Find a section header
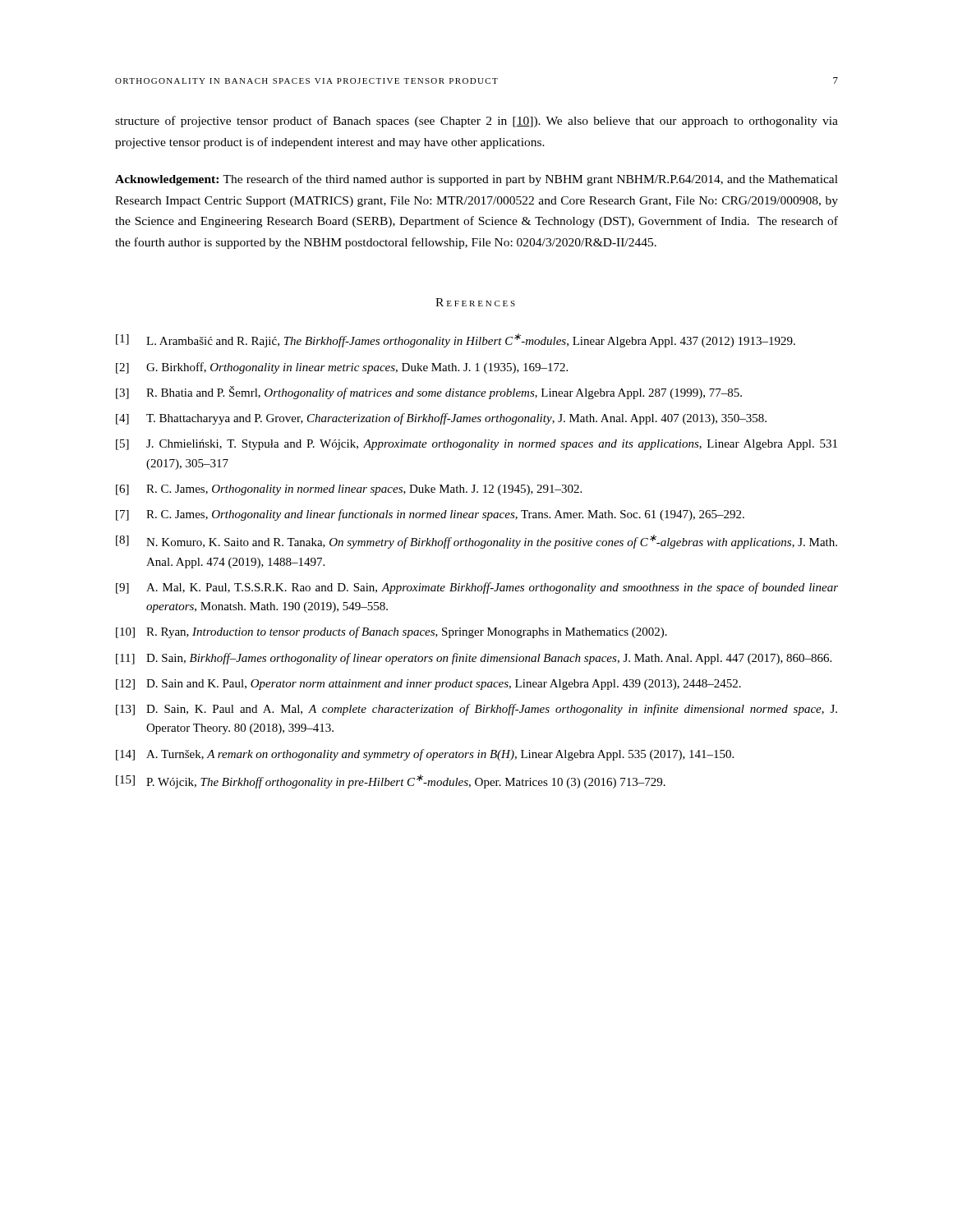Image resolution: width=953 pixels, height=1232 pixels. (476, 302)
